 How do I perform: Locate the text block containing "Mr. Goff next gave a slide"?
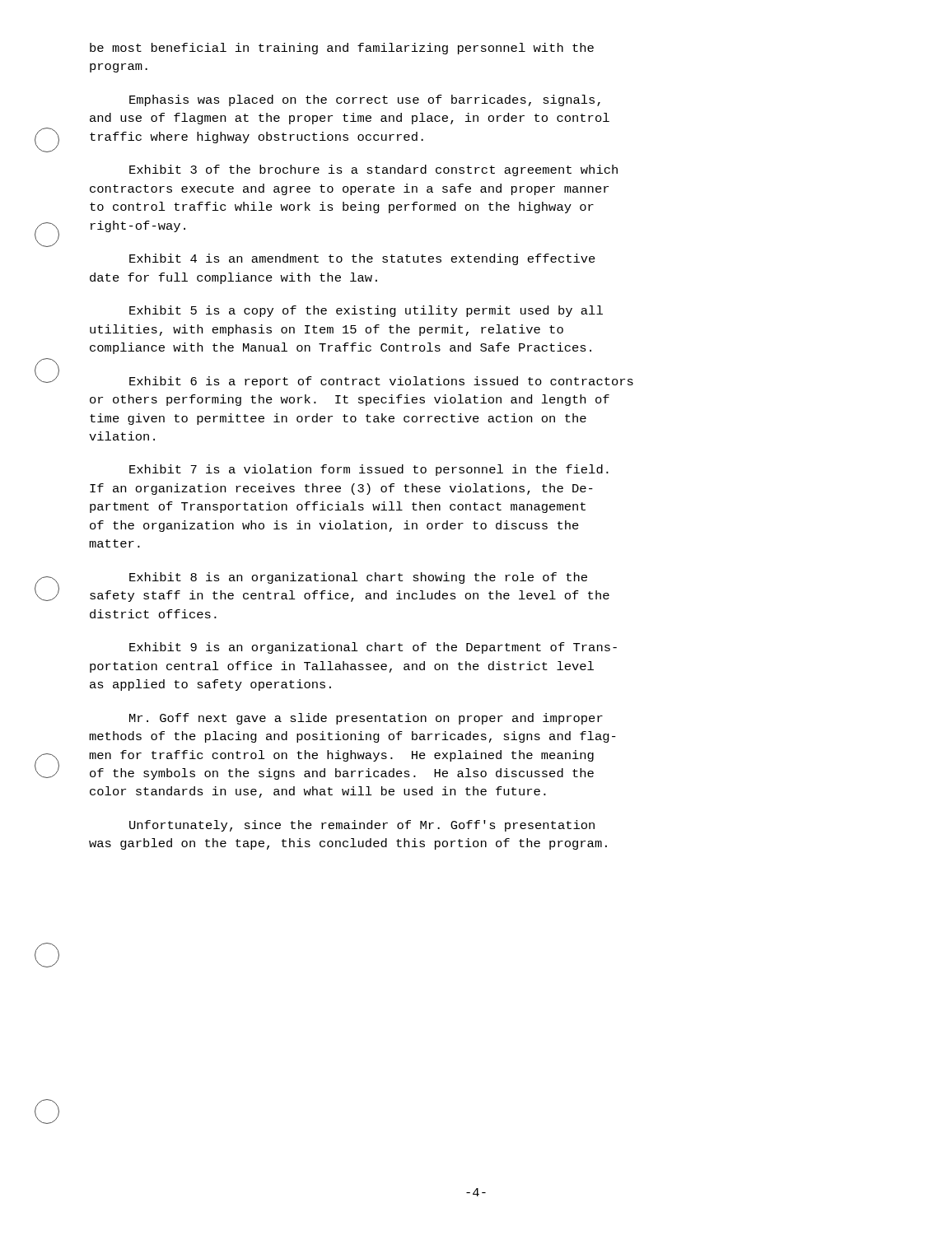pyautogui.click(x=353, y=755)
